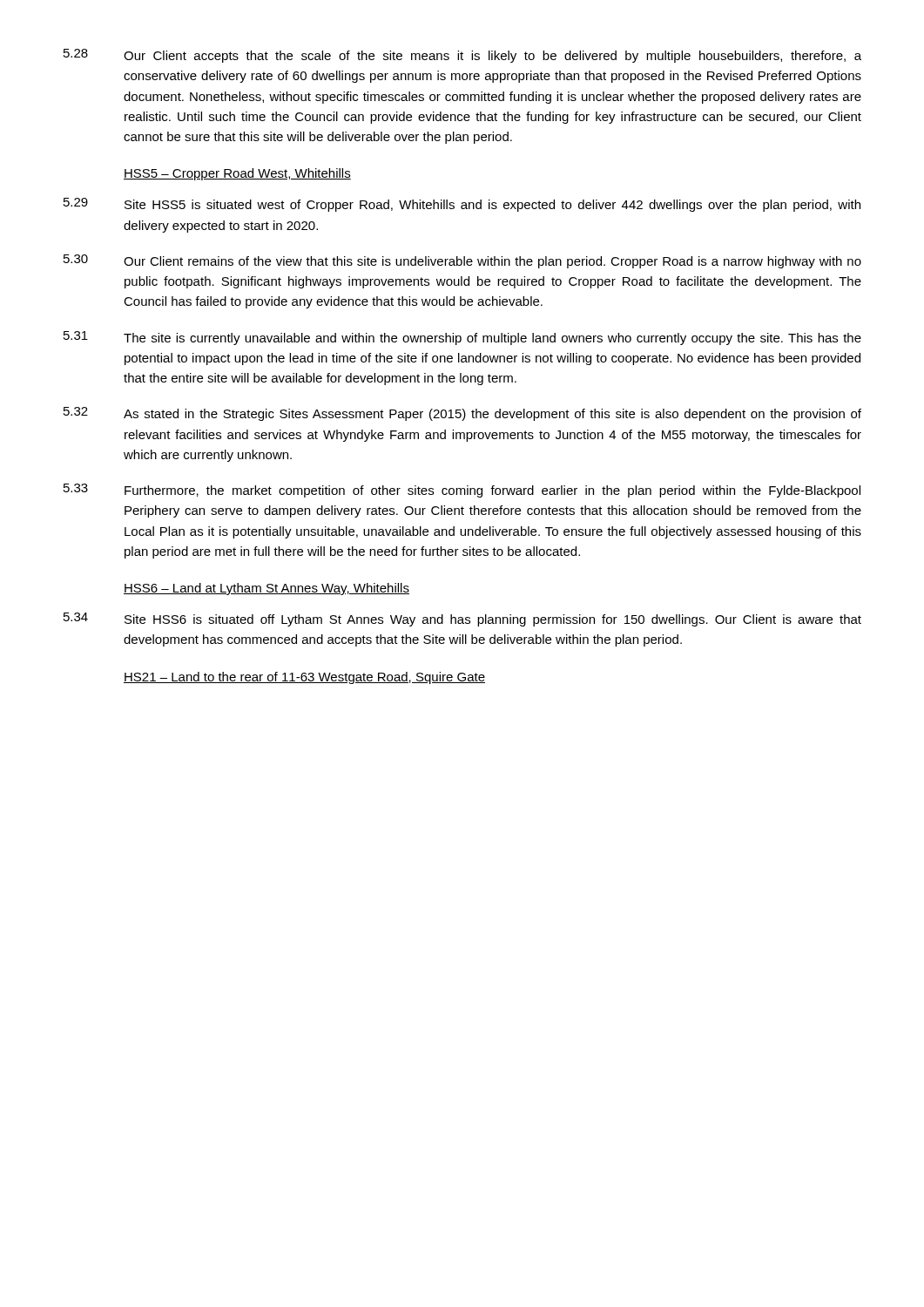Image resolution: width=924 pixels, height=1307 pixels.
Task: Navigate to the text starting "HSS6 – Land at Lytham St Annes Way,"
Action: pos(266,588)
